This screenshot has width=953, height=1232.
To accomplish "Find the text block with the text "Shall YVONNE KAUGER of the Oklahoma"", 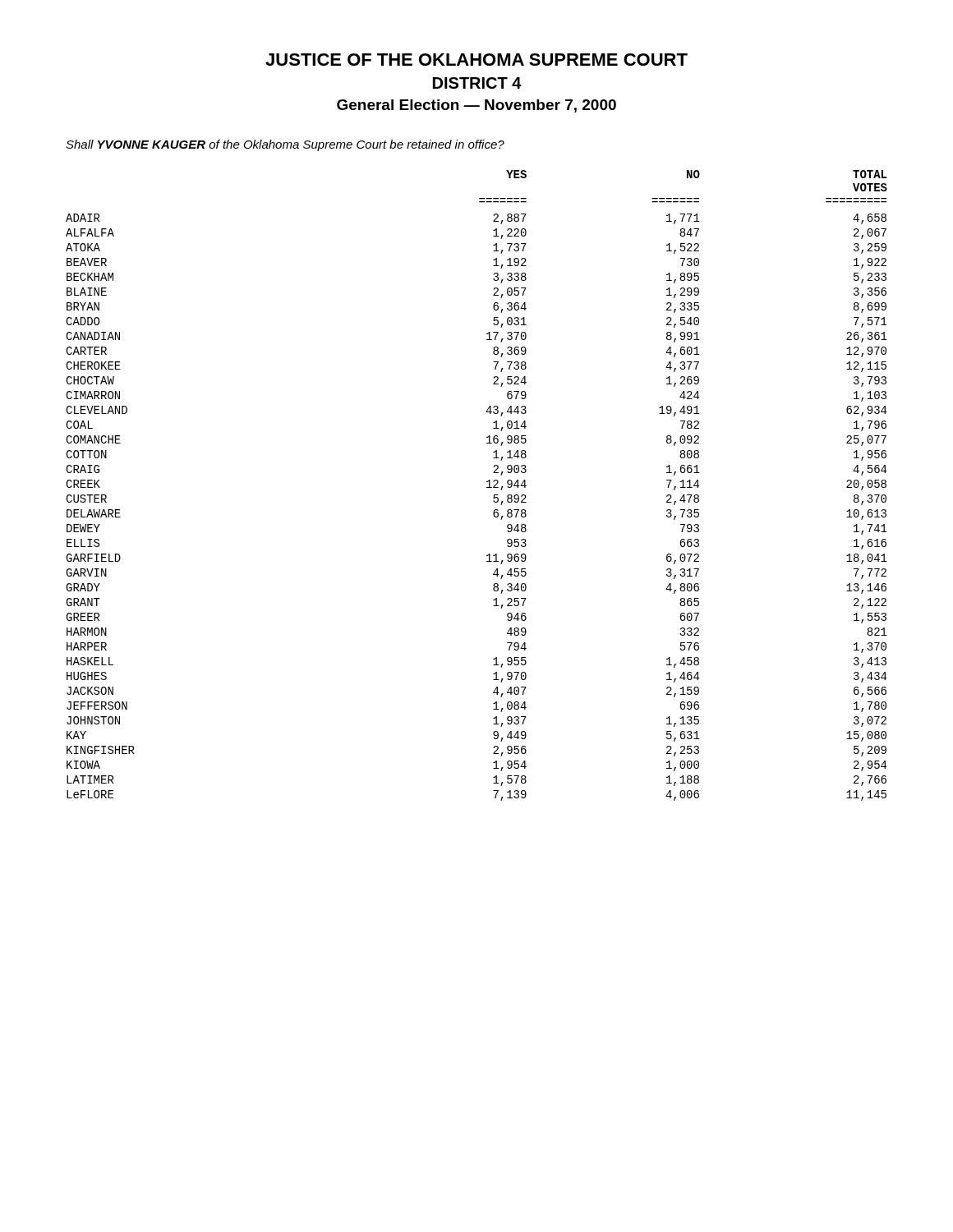I will [285, 144].
